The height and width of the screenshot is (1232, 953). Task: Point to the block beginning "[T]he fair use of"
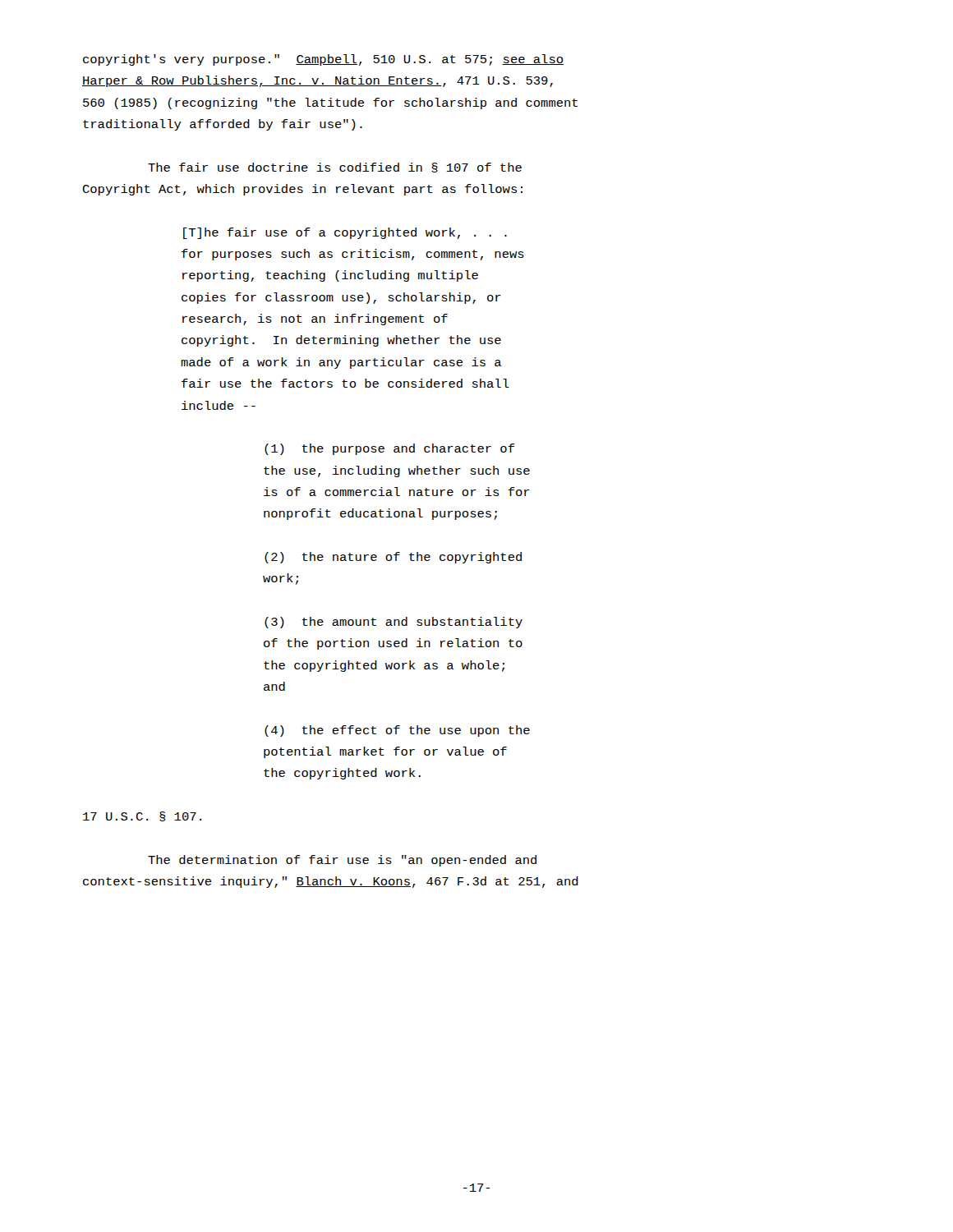[353, 320]
